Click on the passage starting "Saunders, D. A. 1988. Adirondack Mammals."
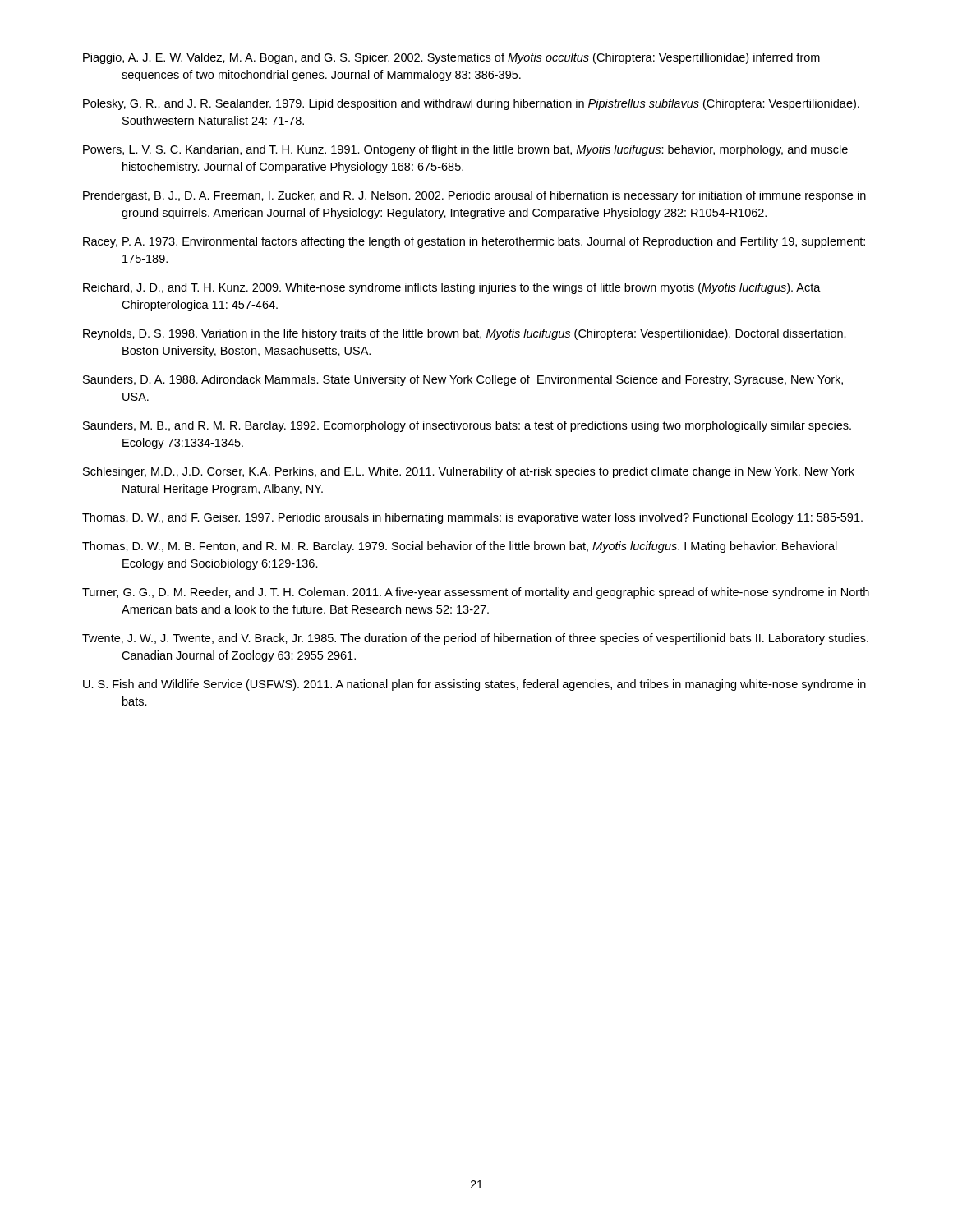 [463, 388]
